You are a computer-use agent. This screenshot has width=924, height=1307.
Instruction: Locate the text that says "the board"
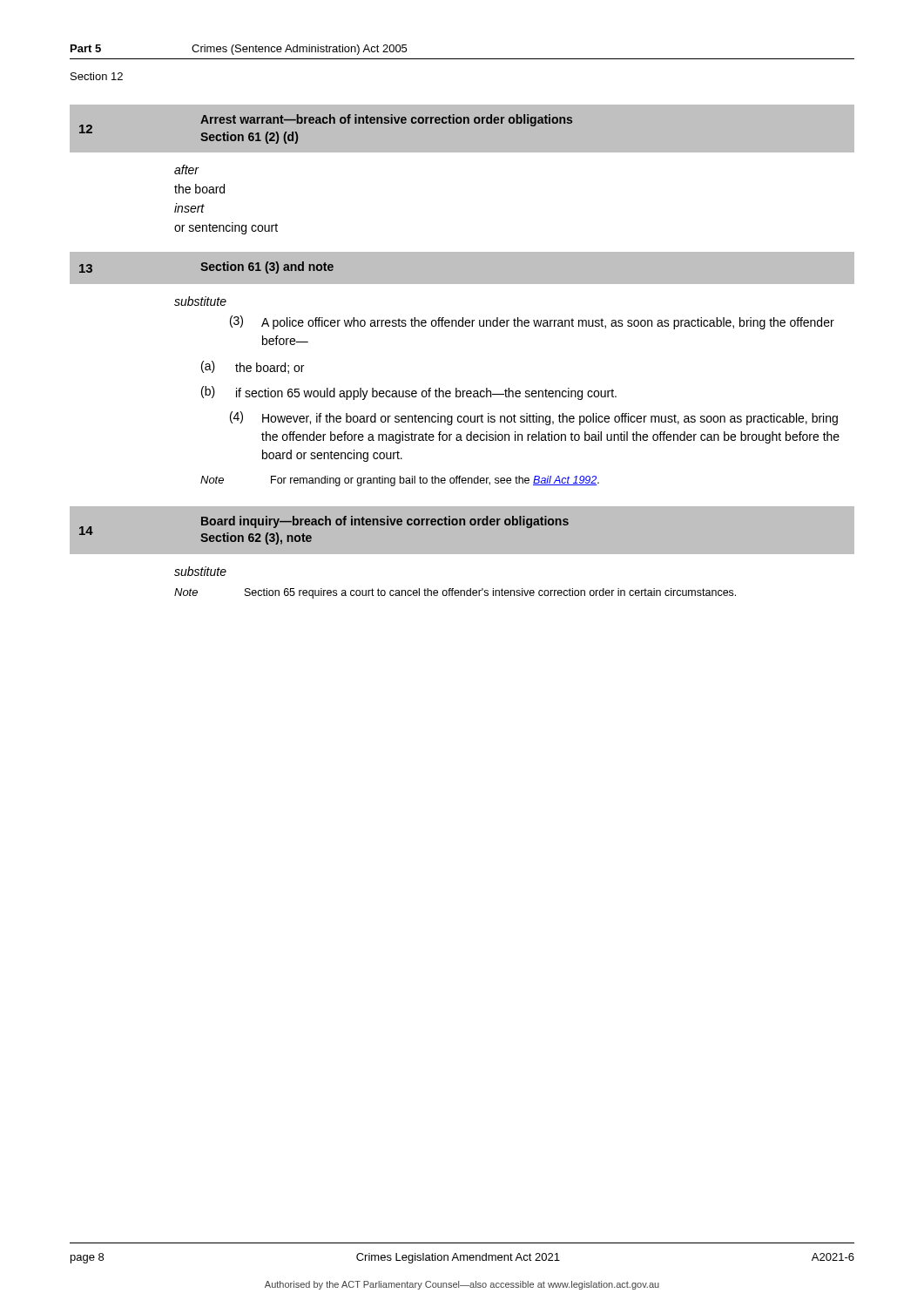pyautogui.click(x=200, y=189)
